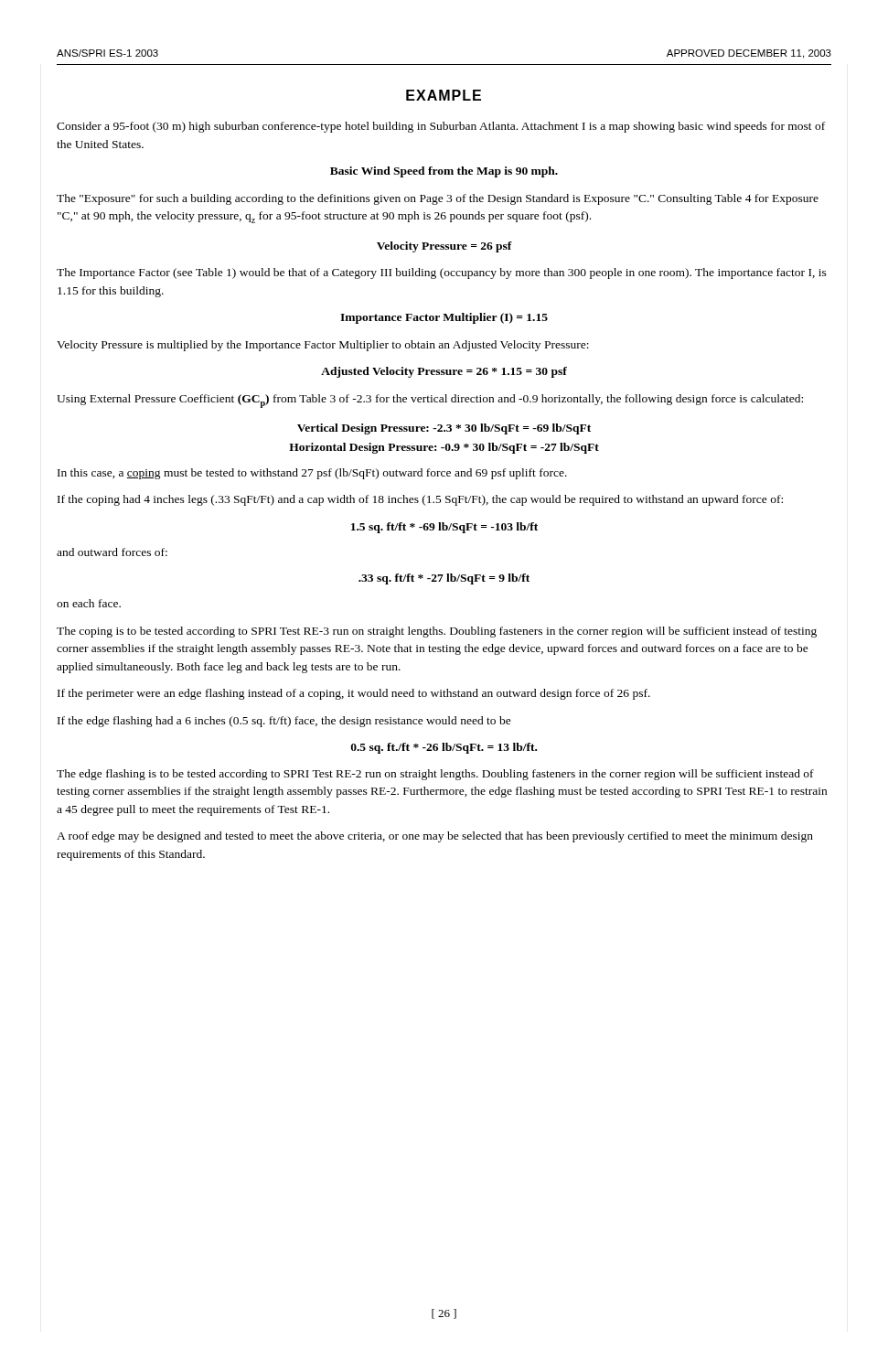Find the element starting "and outward forces"
Screen dimensions: 1372x888
coord(112,552)
